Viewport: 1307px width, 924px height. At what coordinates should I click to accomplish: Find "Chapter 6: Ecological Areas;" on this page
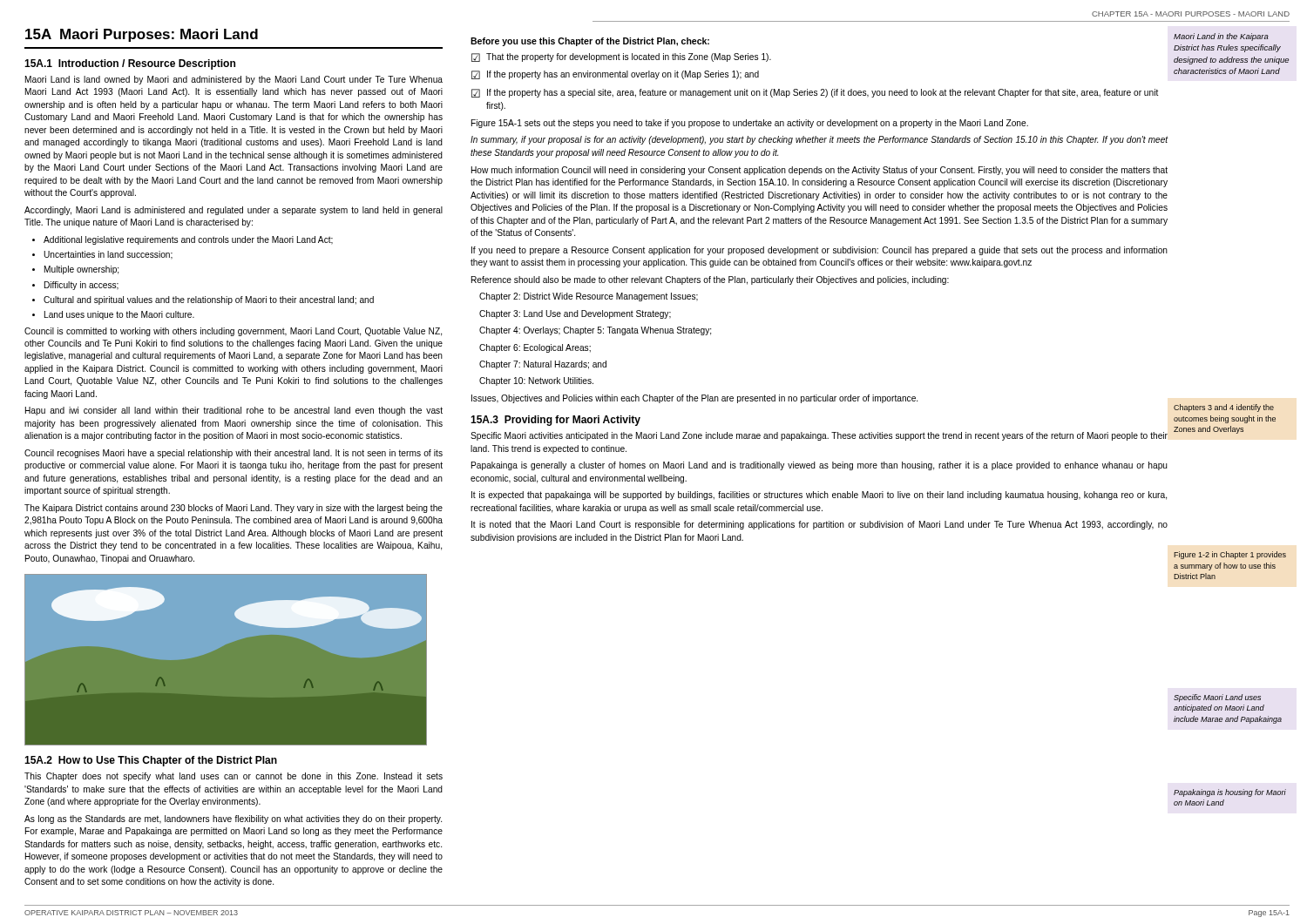[x=535, y=348]
